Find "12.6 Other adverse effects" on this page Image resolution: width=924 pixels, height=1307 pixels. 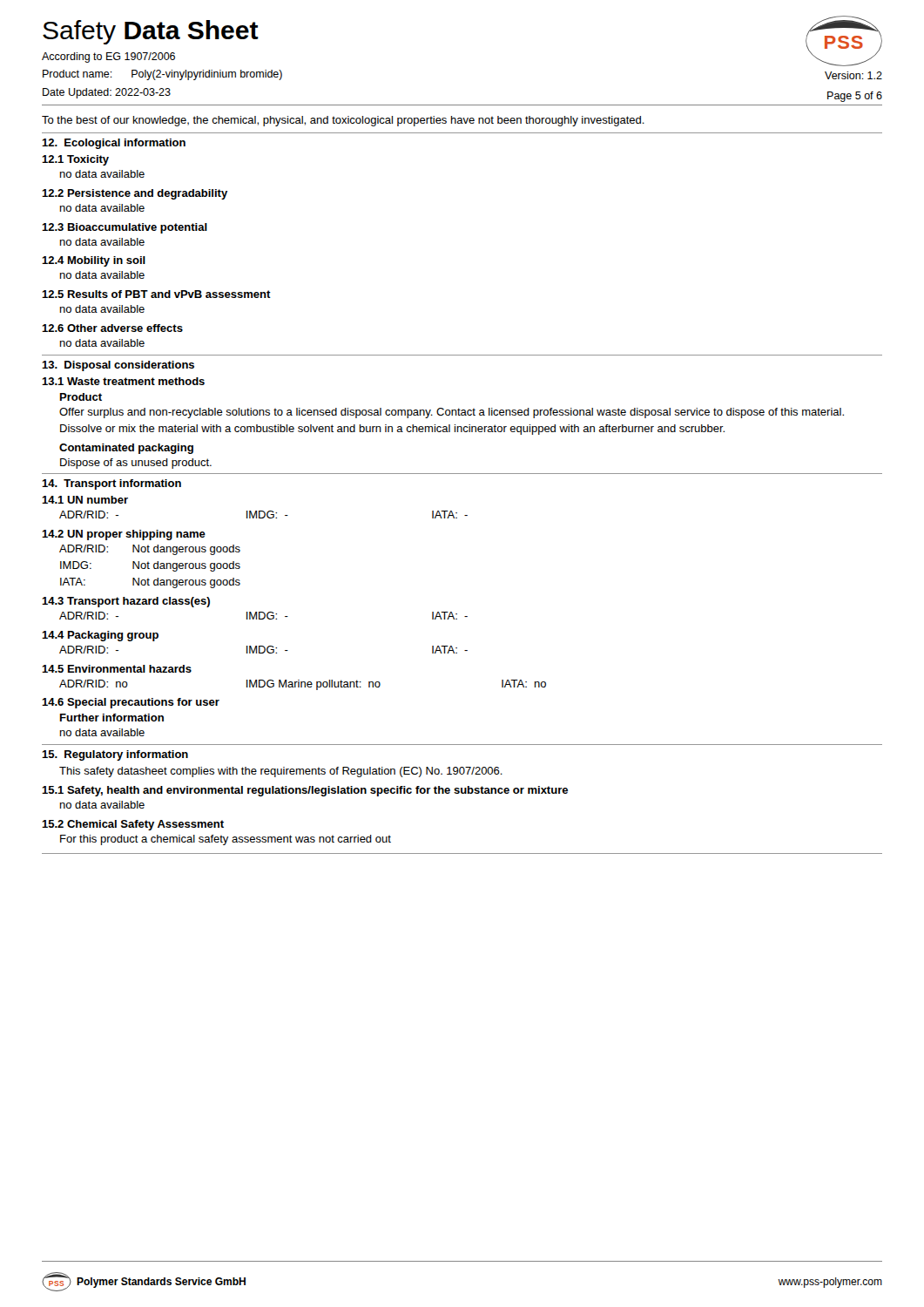[x=112, y=328]
